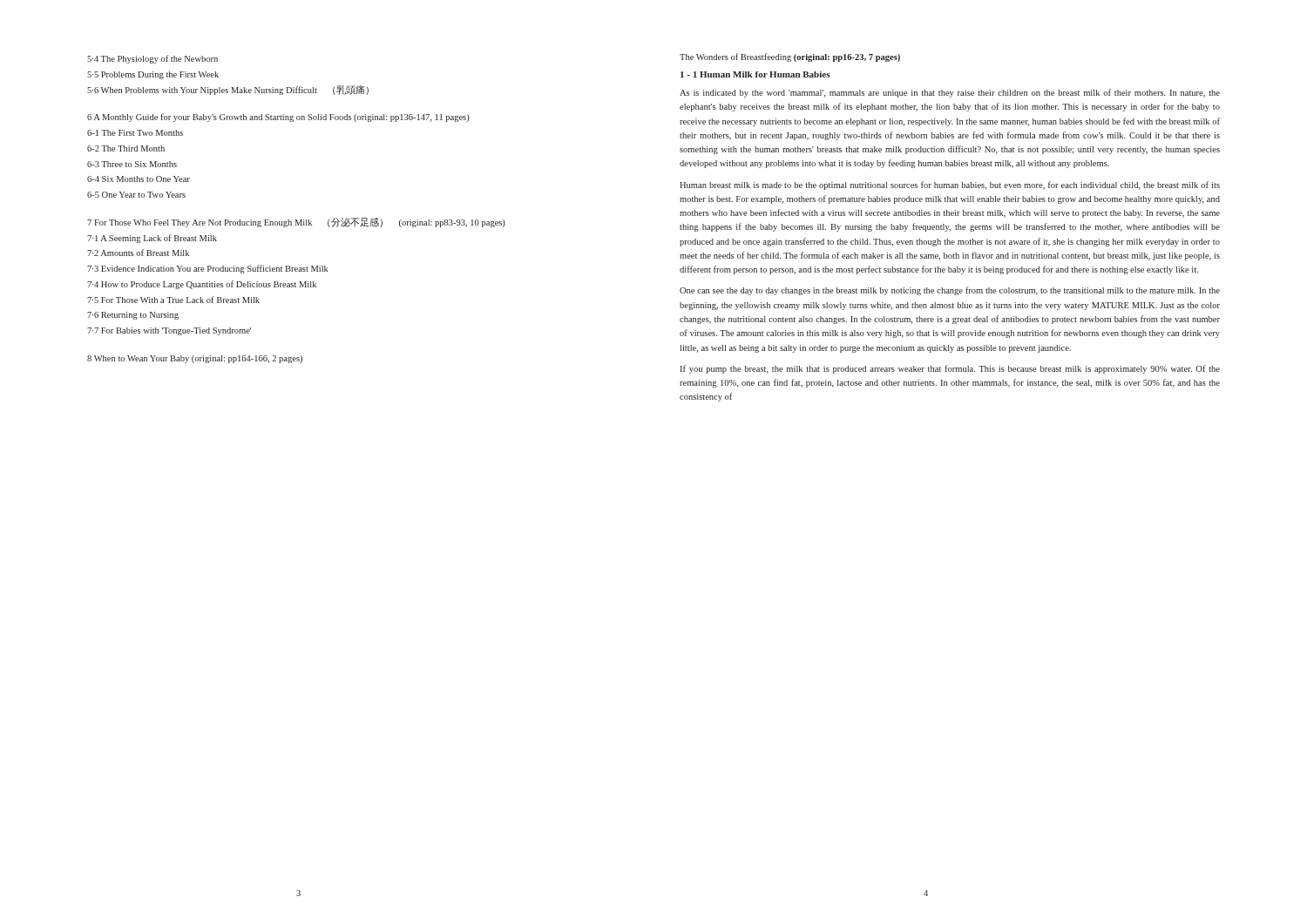Image resolution: width=1307 pixels, height=924 pixels.
Task: Select the text starting "5·5 Problems During the"
Action: (x=153, y=74)
